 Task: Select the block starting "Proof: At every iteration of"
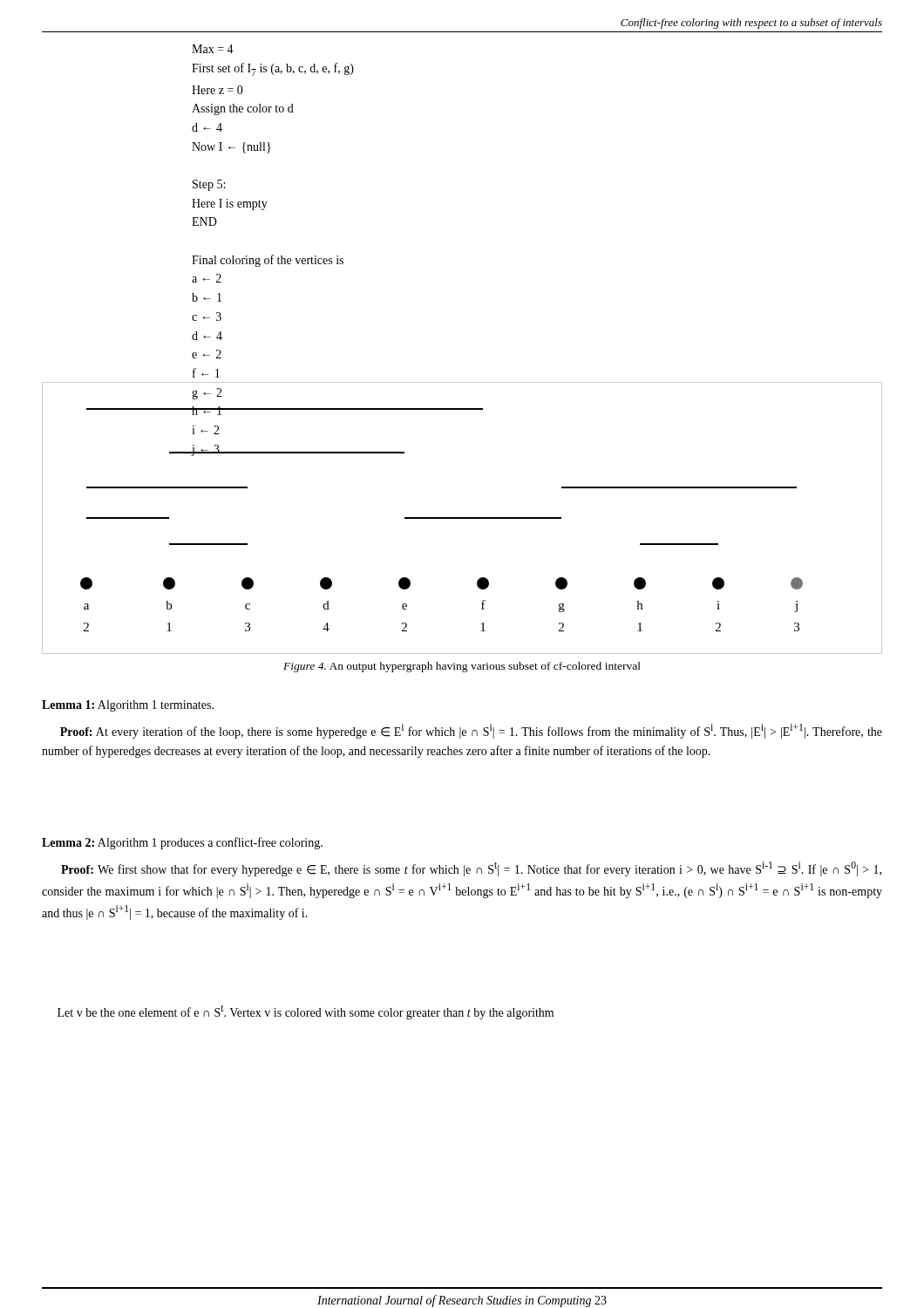point(462,740)
